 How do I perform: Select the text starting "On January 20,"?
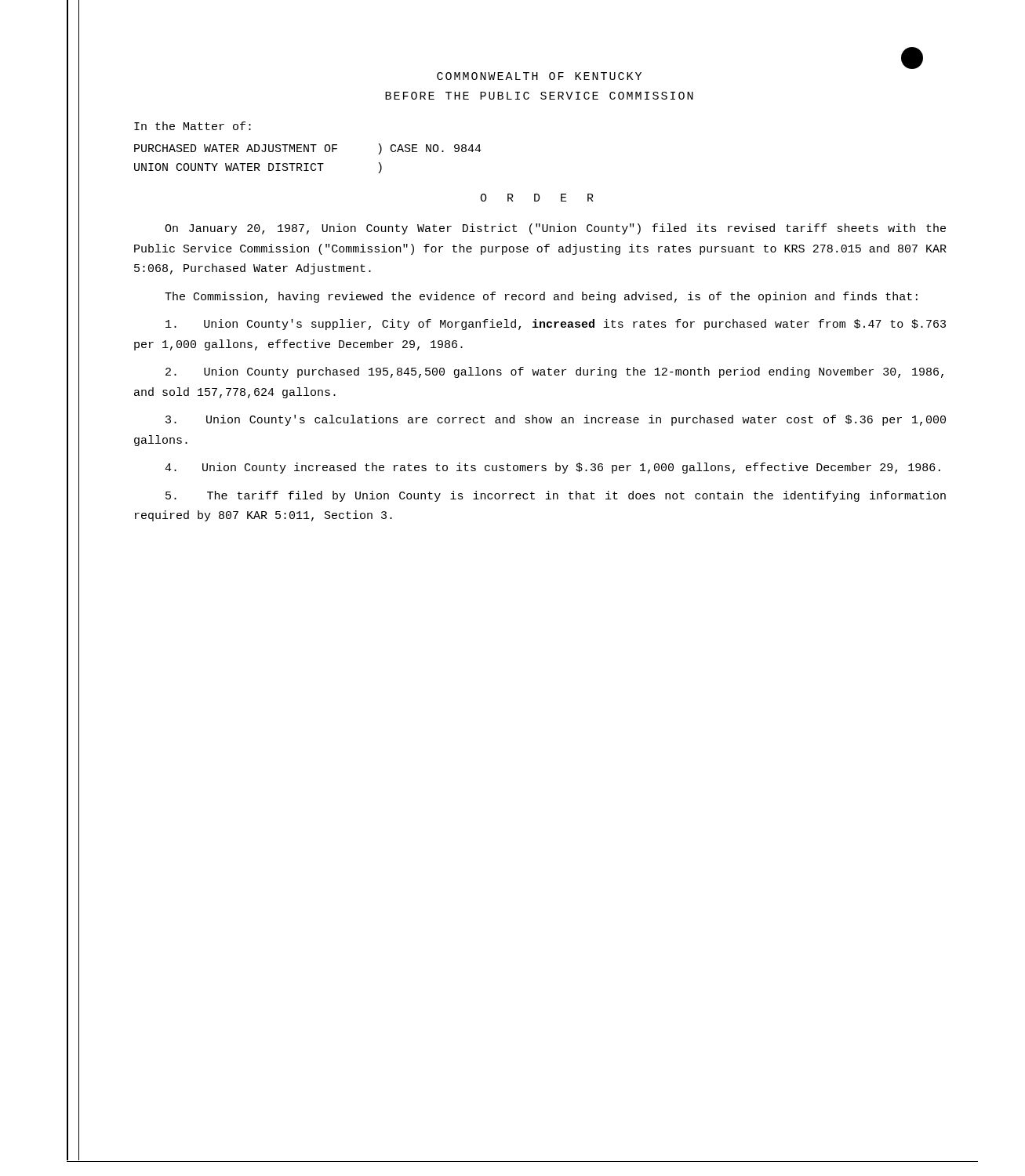[540, 249]
